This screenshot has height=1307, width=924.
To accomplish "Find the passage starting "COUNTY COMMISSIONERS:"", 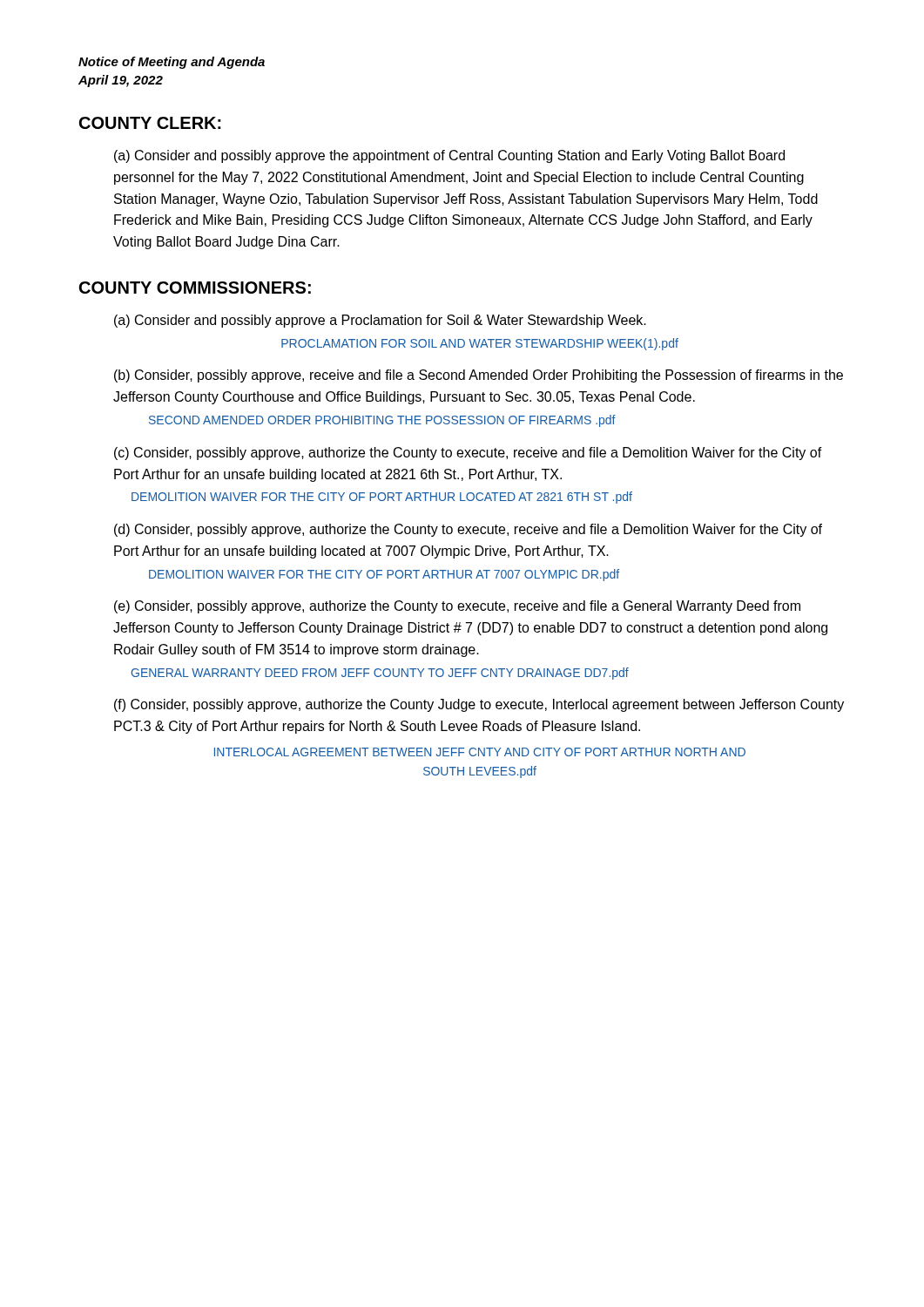I will pyautogui.click(x=195, y=288).
